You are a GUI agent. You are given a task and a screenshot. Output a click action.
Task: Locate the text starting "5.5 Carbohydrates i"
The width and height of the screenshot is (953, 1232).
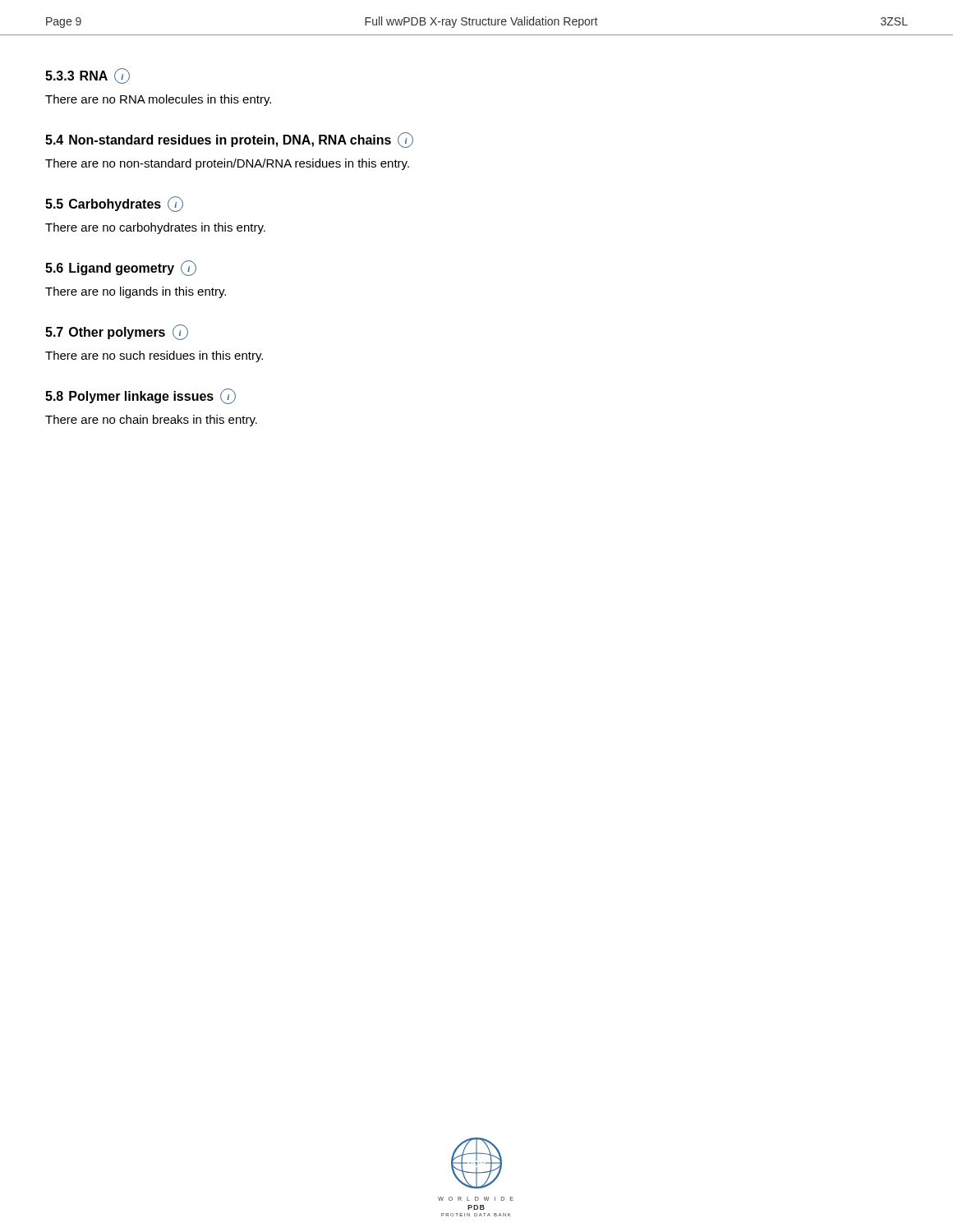click(x=114, y=204)
